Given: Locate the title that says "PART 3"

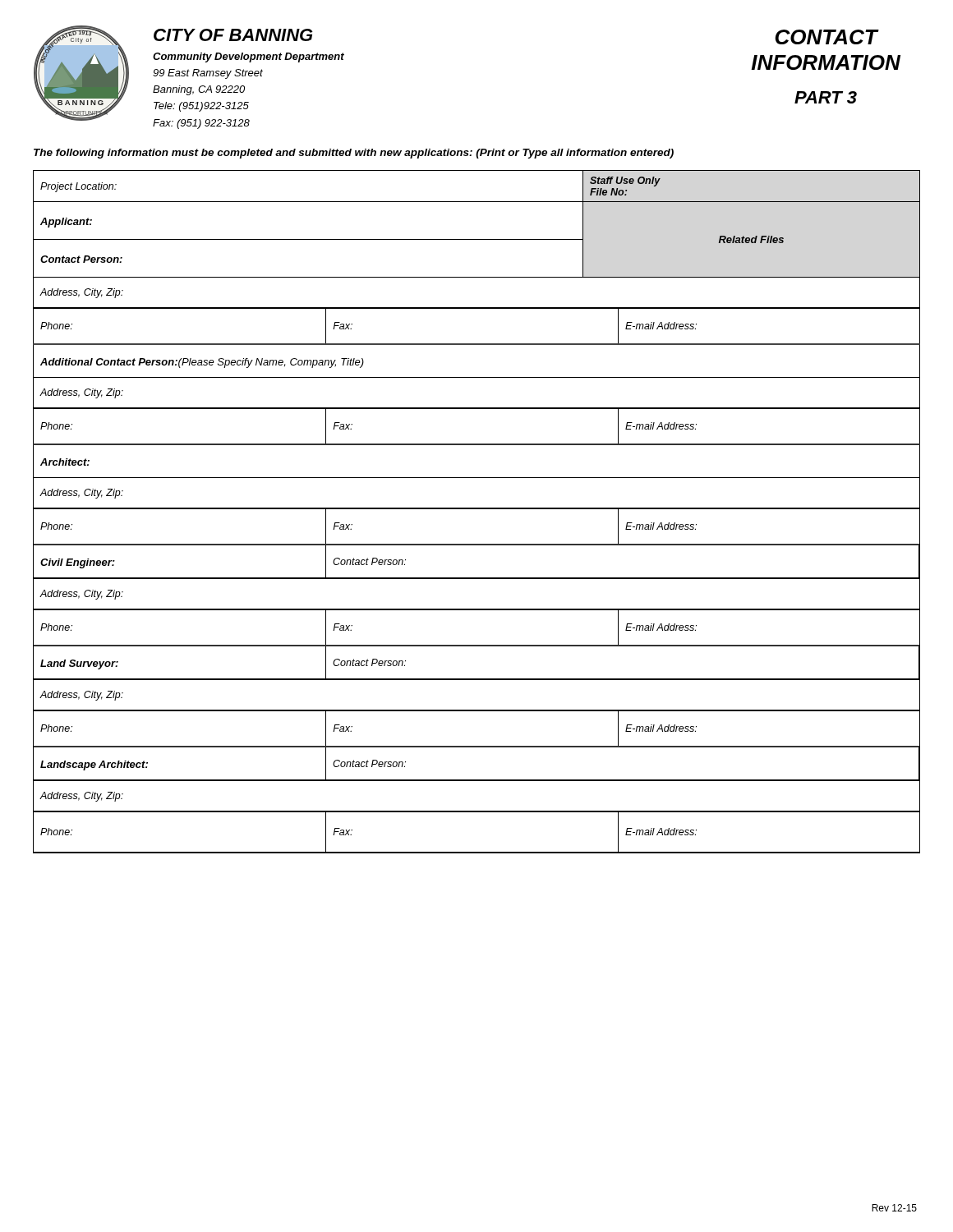Looking at the screenshot, I should (826, 98).
